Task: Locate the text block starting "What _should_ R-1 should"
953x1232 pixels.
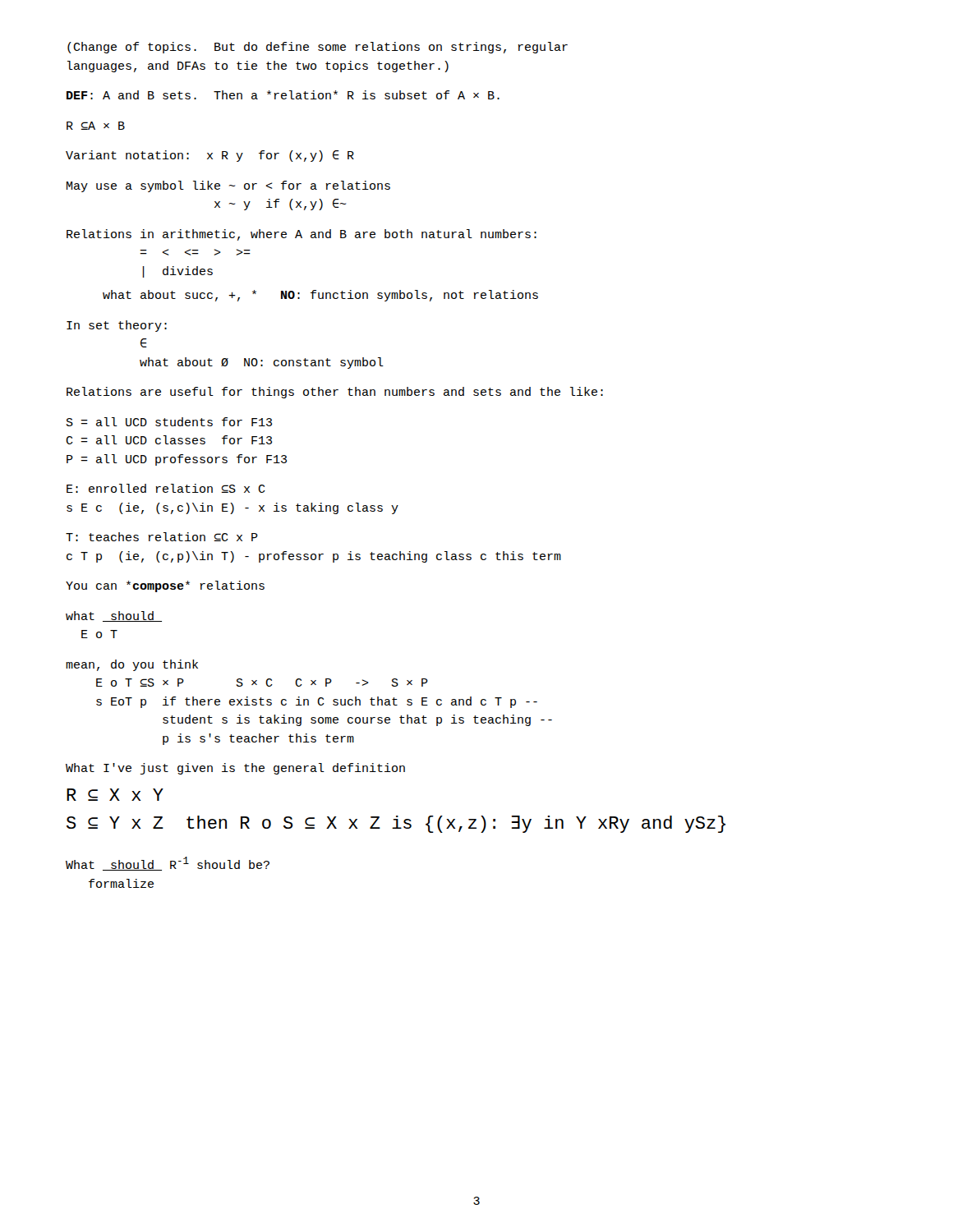Action: click(x=168, y=874)
